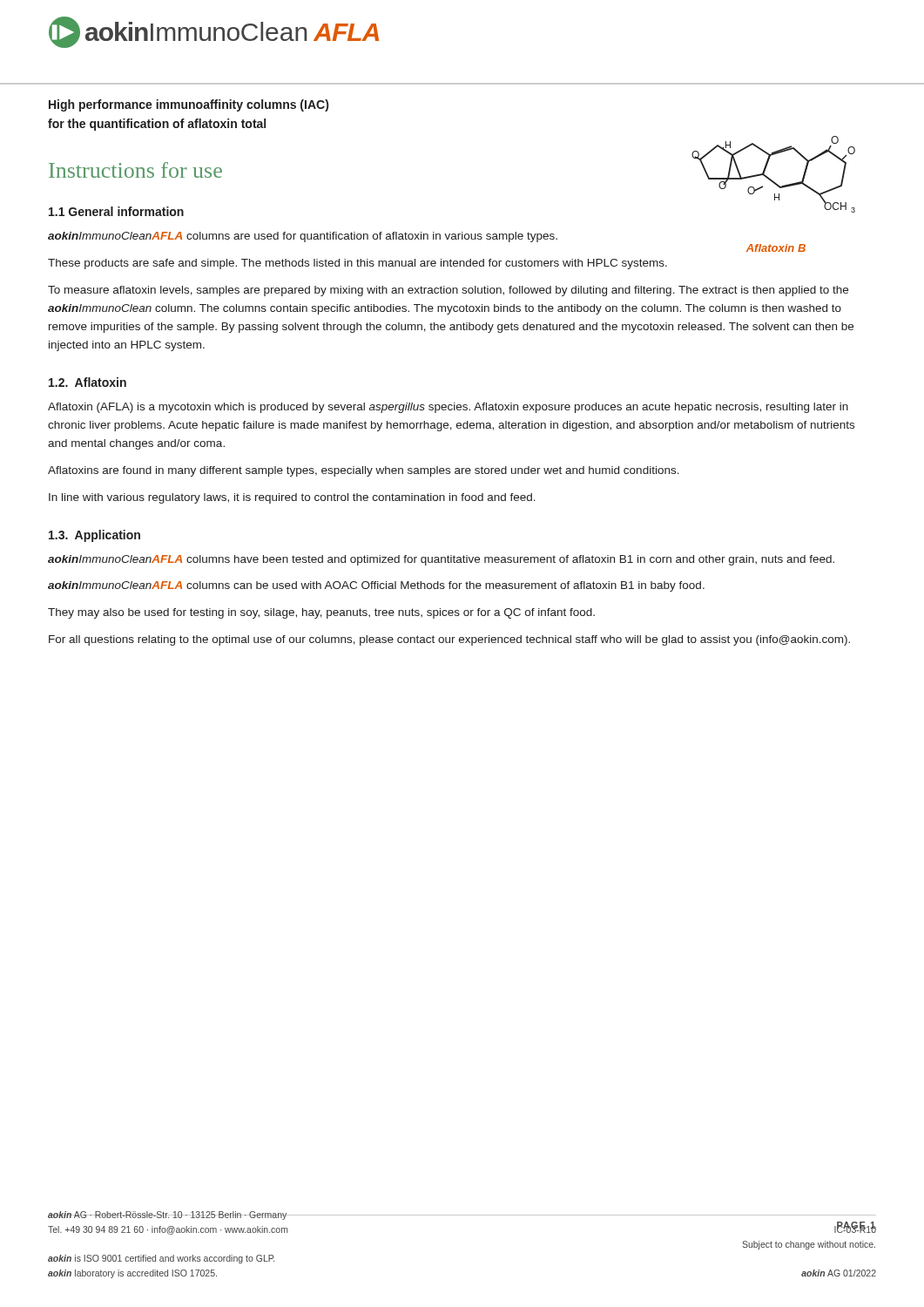This screenshot has width=924, height=1307.
Task: Point to the title beginning "High performance immunoaffinity"
Action: click(188, 114)
